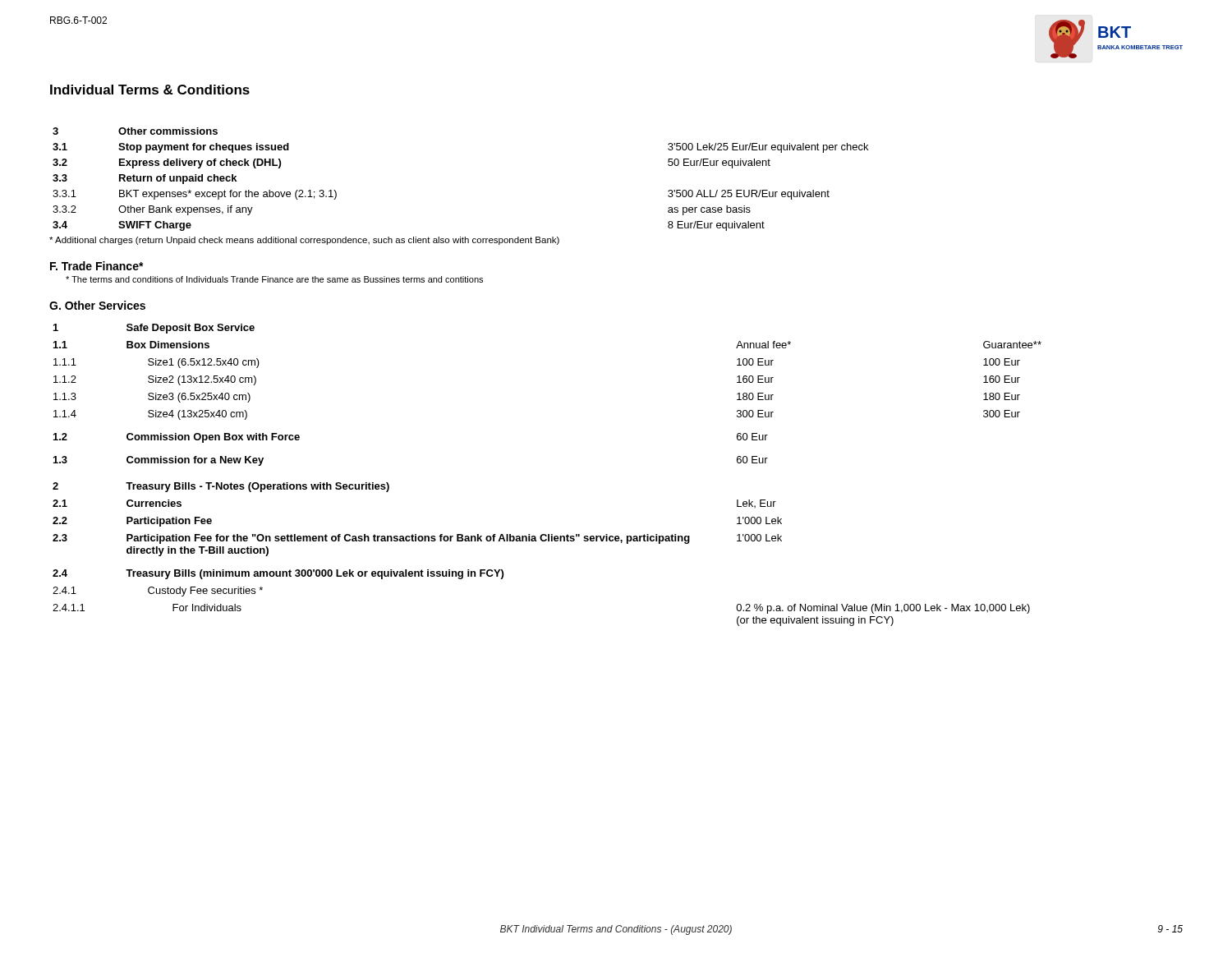Find "G. Other Services" on this page

coord(98,306)
